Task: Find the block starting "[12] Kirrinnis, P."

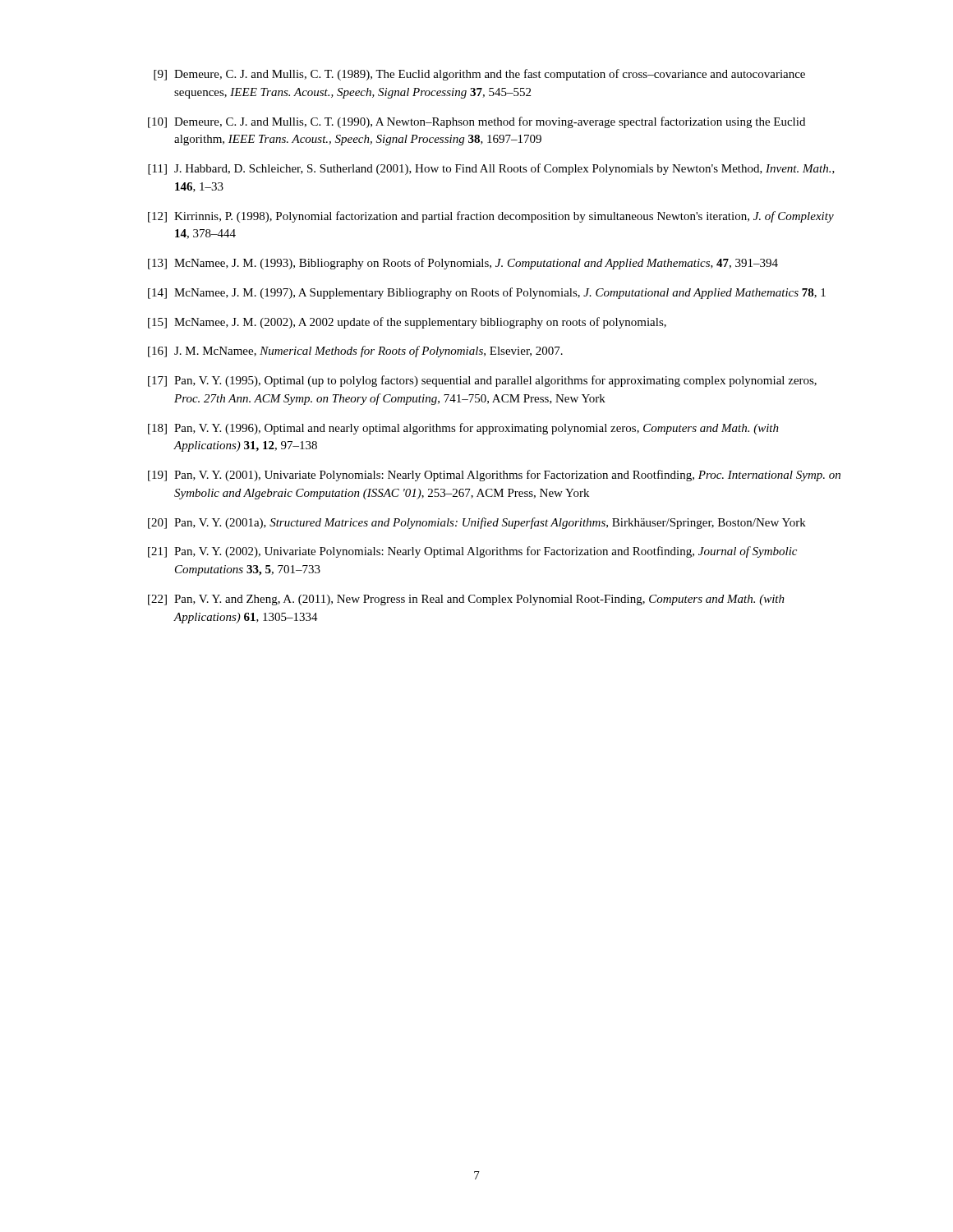Action: (x=489, y=225)
